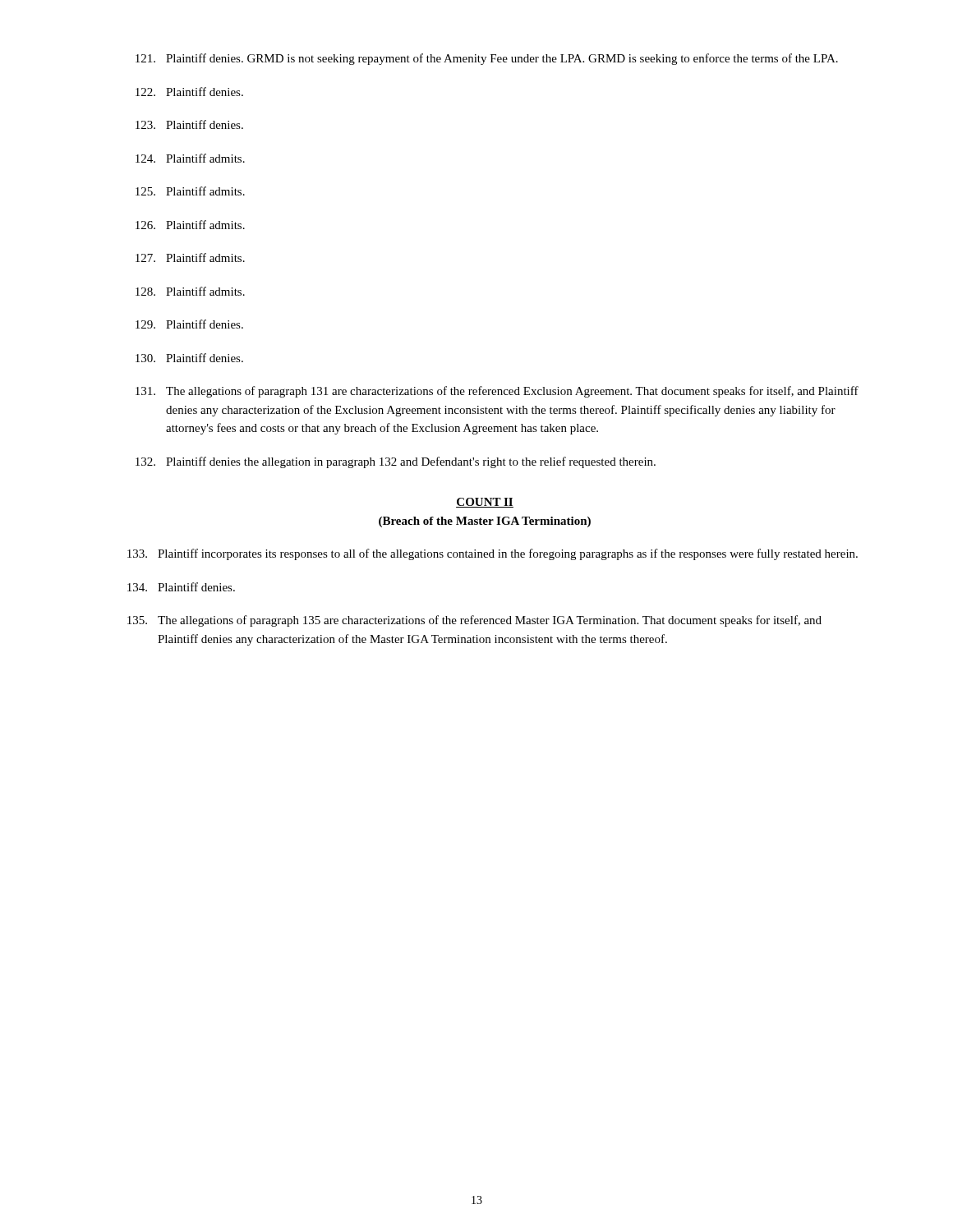This screenshot has height=1232, width=953.
Task: Click on the list item that says "126. Plaintiff admits."
Action: click(x=190, y=225)
